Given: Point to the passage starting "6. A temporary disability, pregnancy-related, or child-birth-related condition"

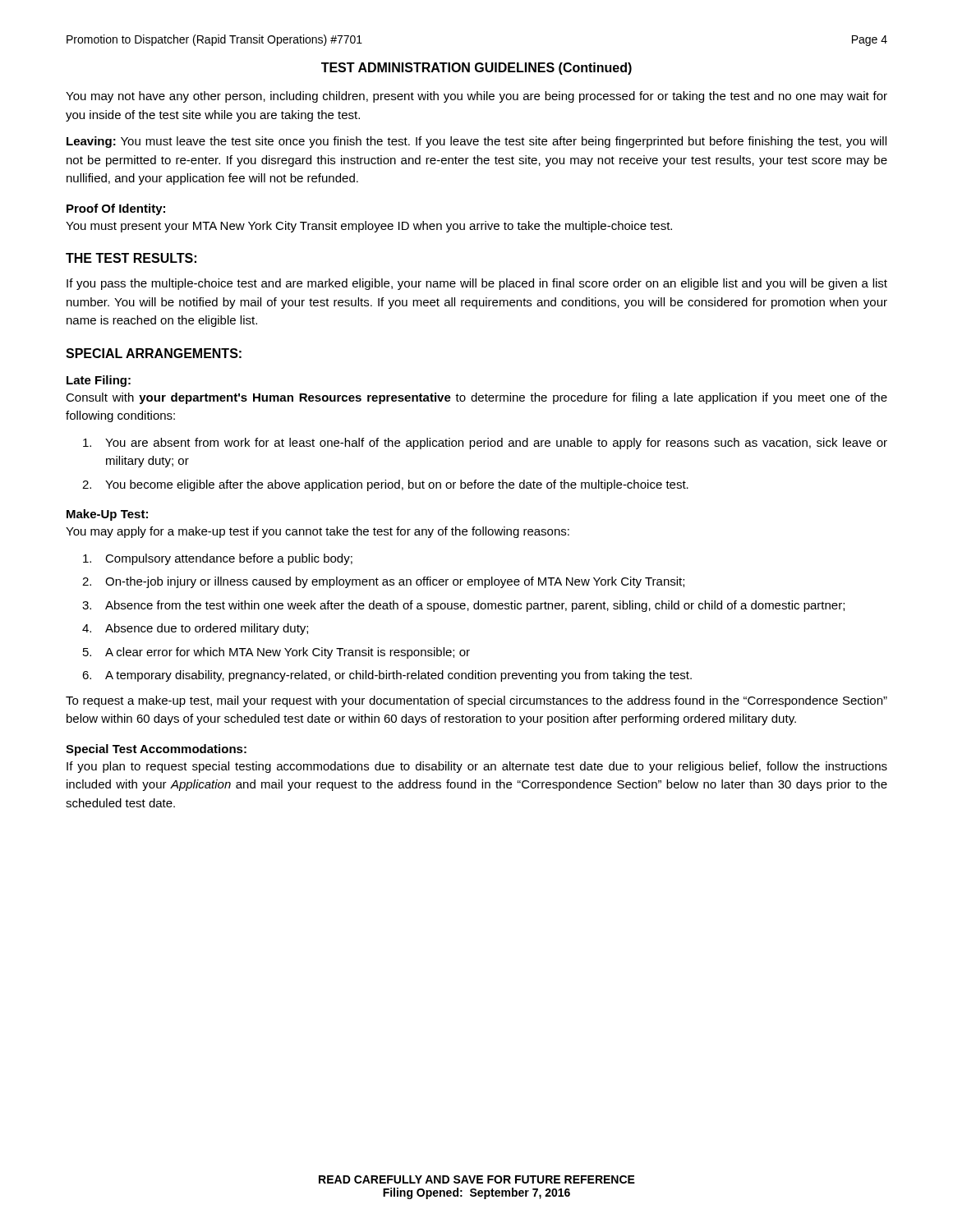Looking at the screenshot, I should tap(387, 675).
